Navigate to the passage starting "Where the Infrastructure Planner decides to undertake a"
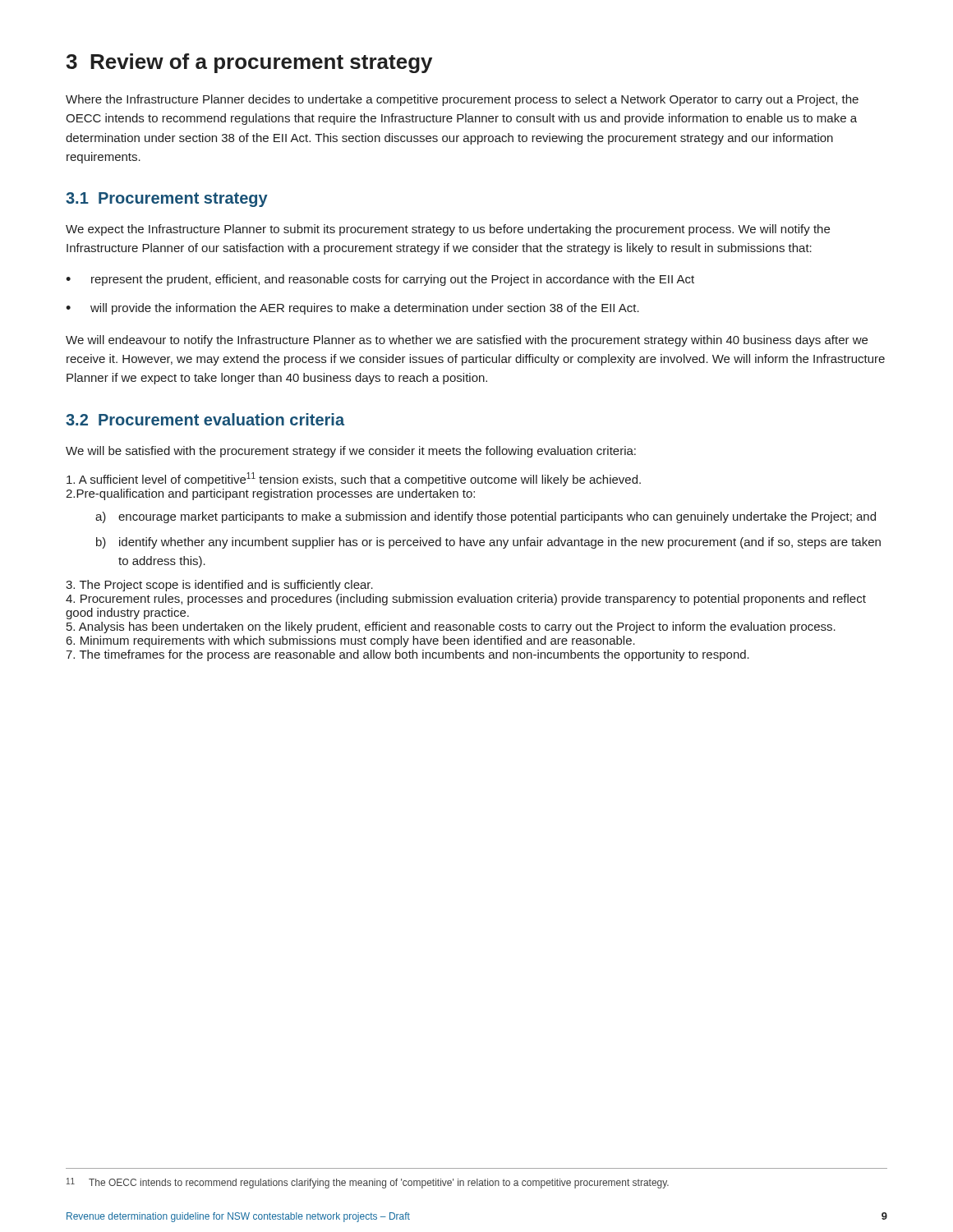Screen dimensions: 1232x953 [x=476, y=128]
